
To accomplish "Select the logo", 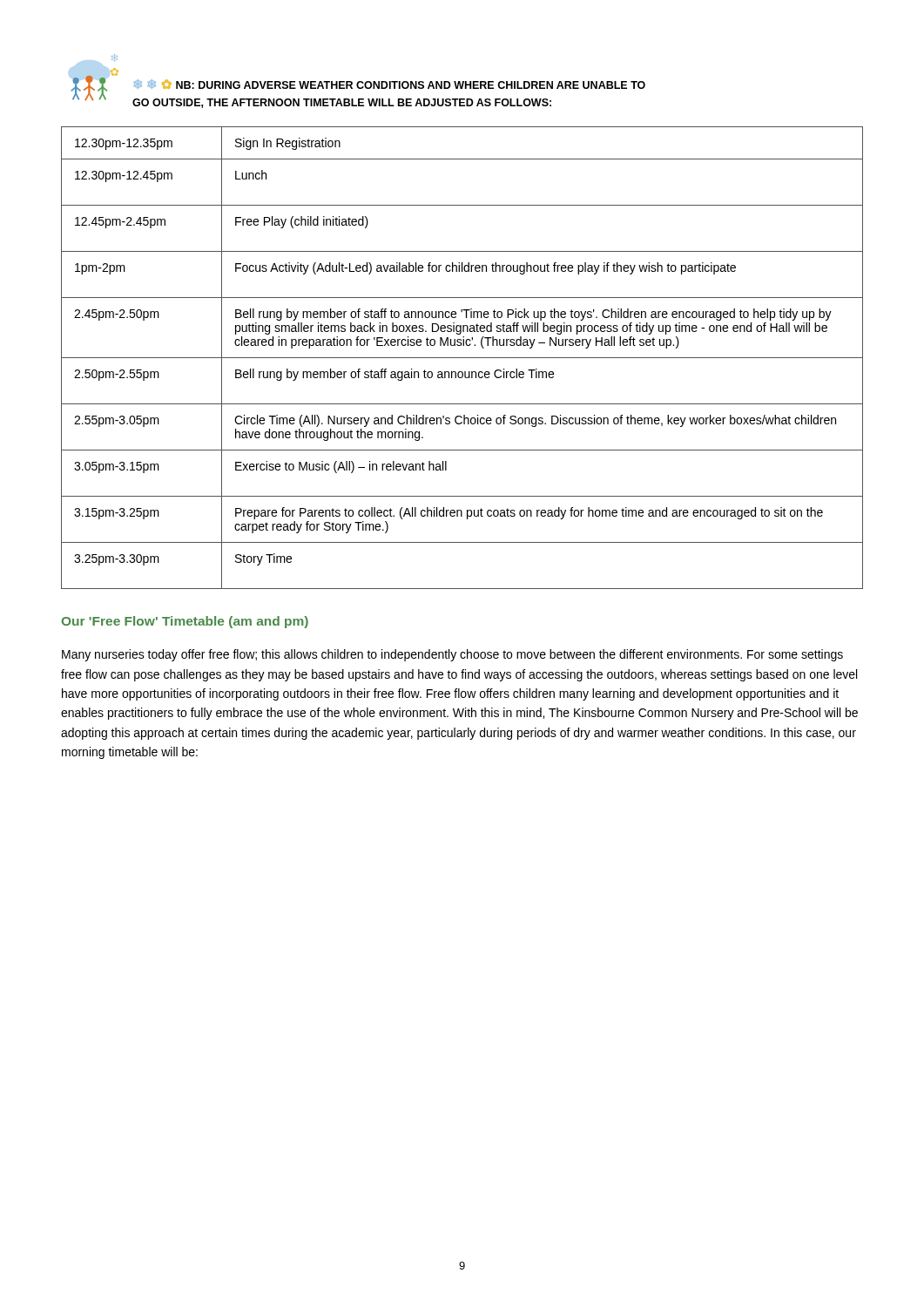I will 462,78.
